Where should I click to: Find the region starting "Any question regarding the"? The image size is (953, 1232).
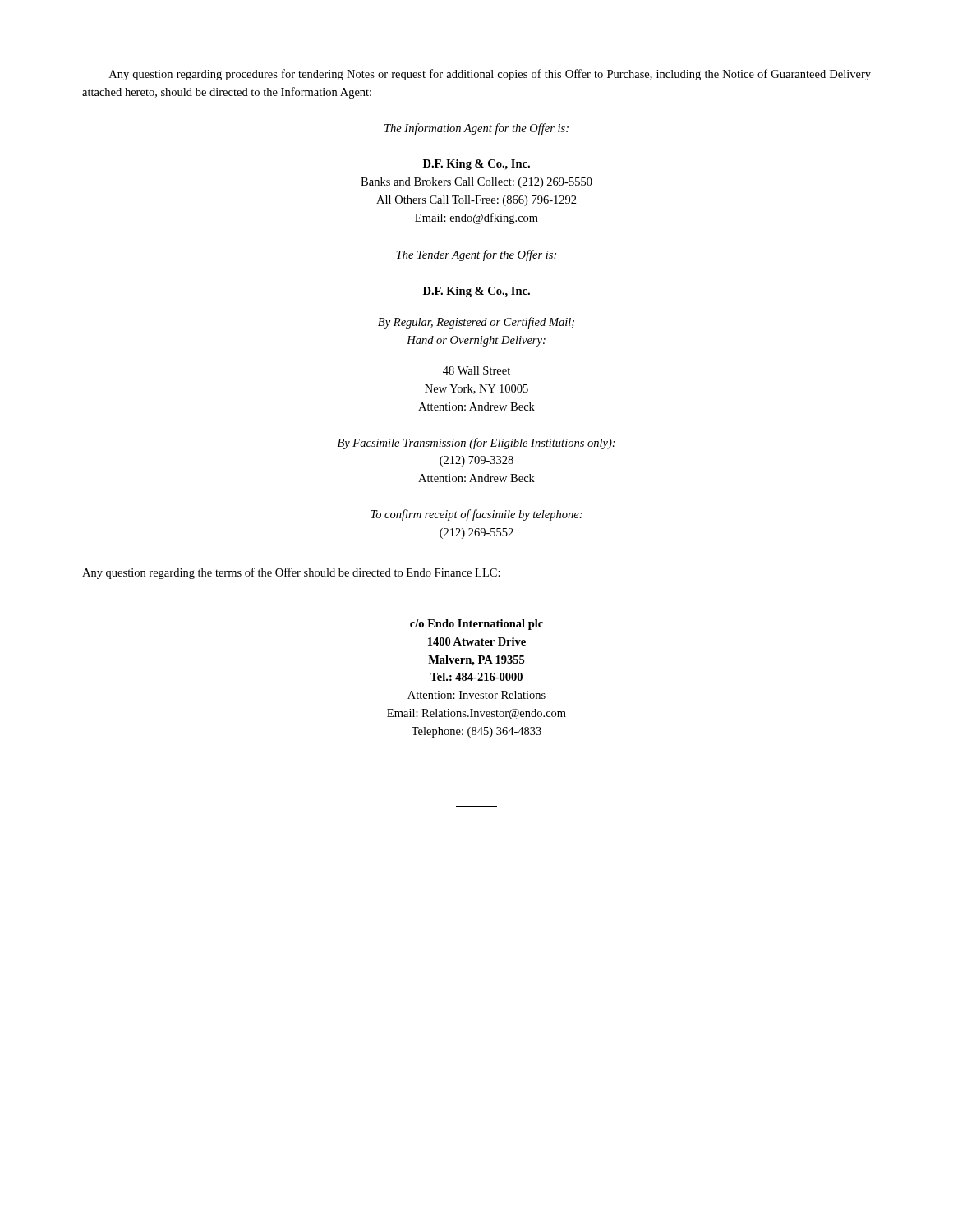(291, 573)
